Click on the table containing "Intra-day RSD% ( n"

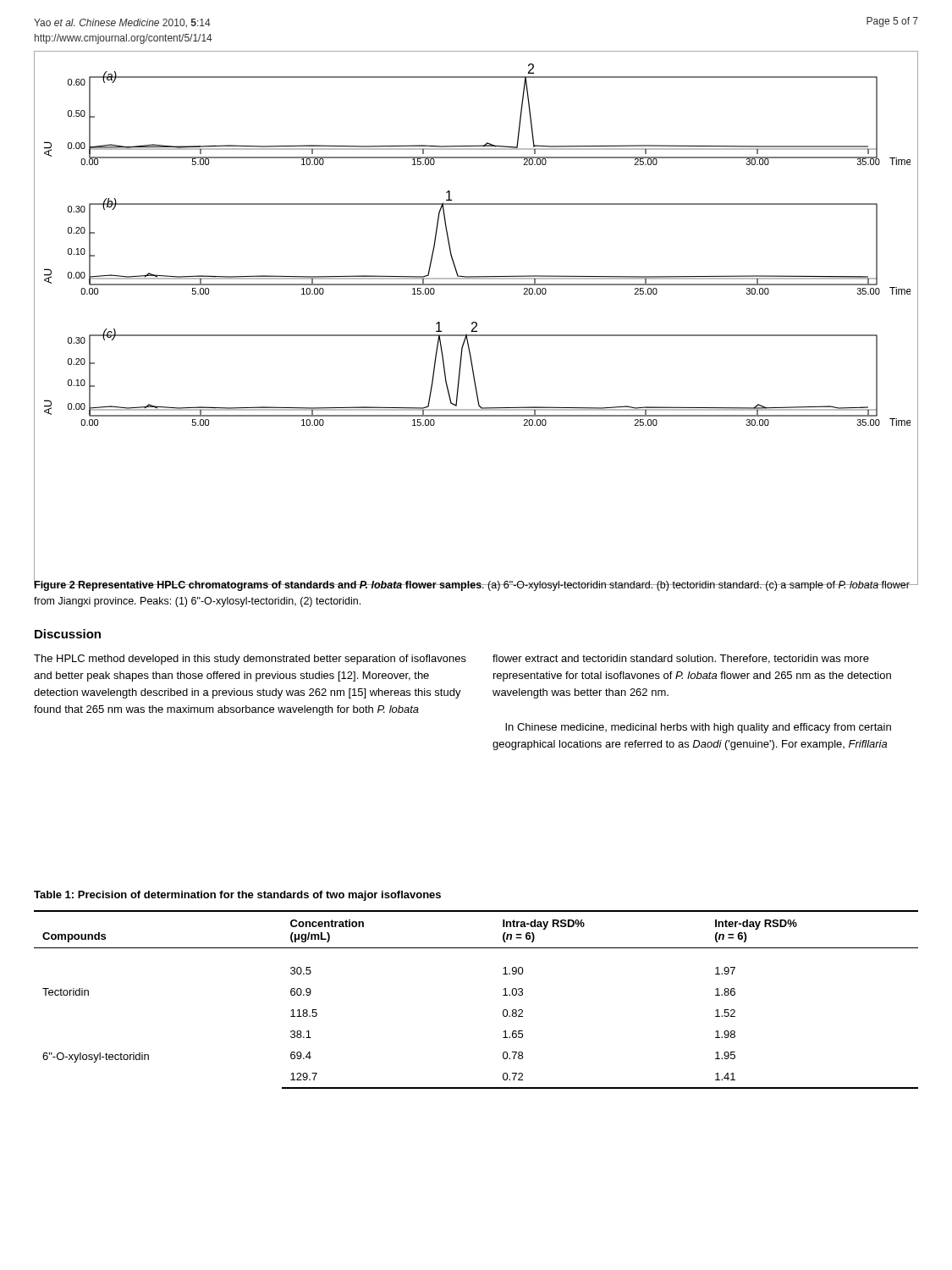(476, 999)
